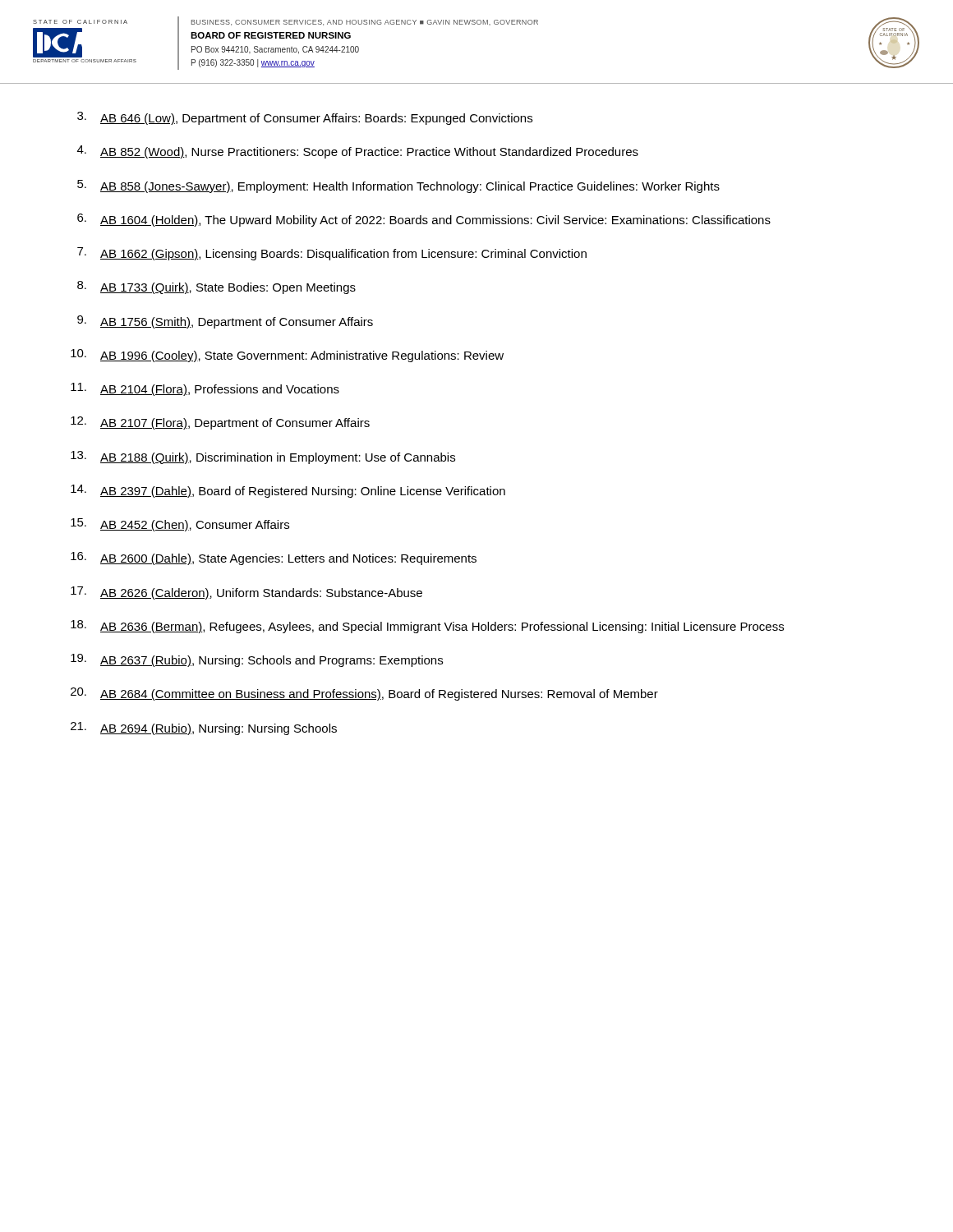The width and height of the screenshot is (953, 1232).
Task: Click the passage that begins "3. AB 646 (Low), Department of"
Action: coord(476,118)
